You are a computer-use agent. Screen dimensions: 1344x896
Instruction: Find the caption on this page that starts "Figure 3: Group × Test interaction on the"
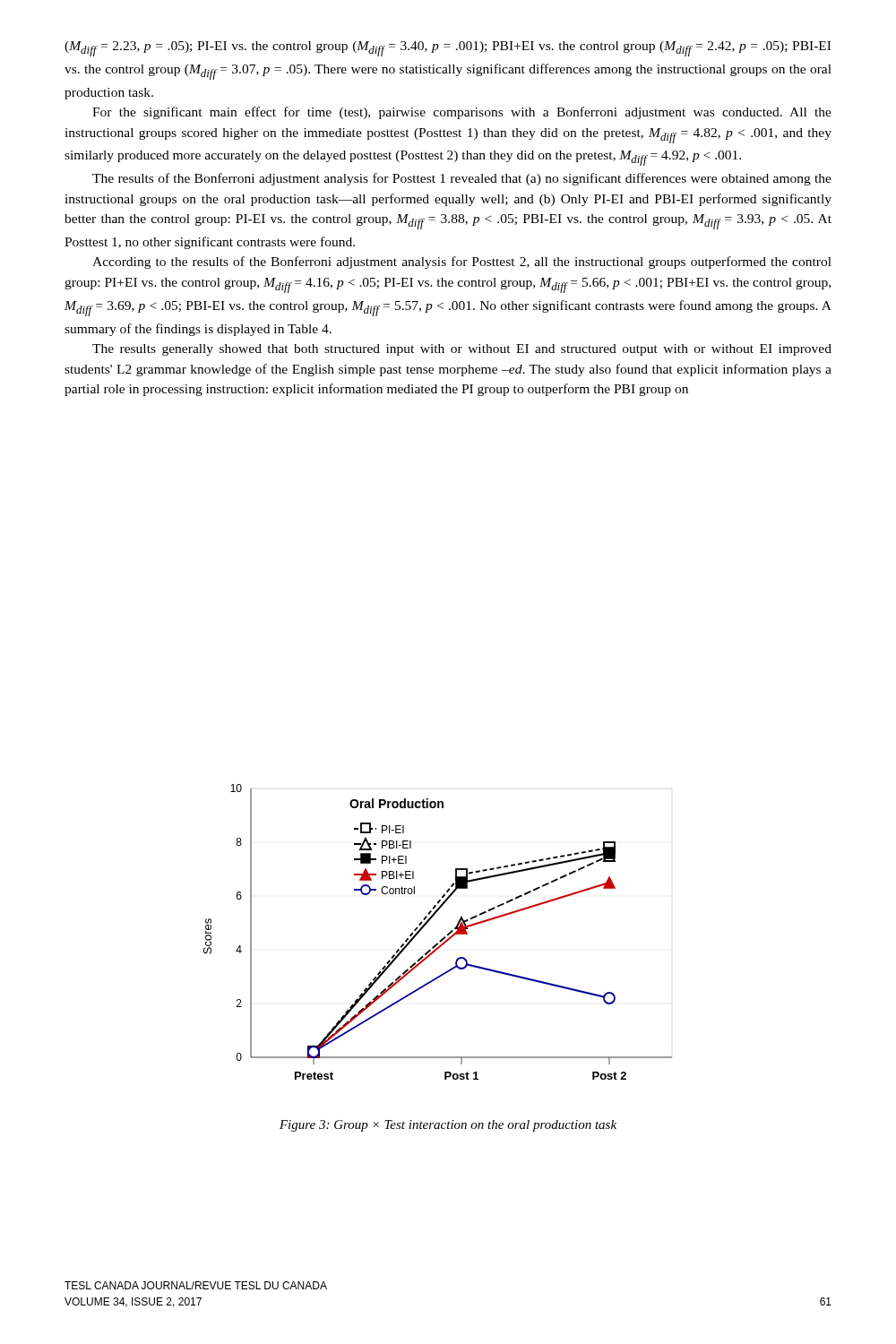448,1124
